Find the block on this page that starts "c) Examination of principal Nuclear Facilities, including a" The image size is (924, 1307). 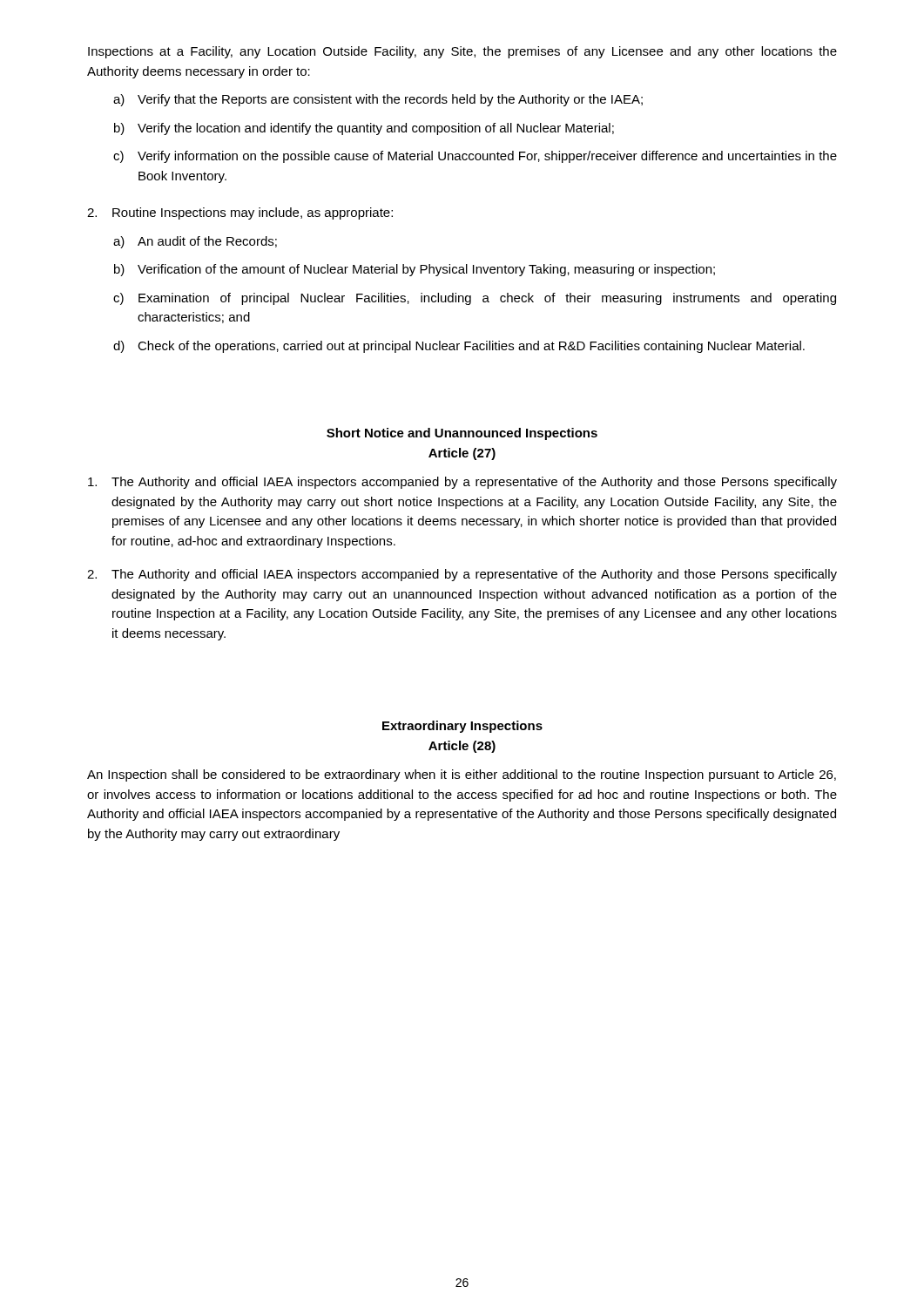tap(475, 308)
